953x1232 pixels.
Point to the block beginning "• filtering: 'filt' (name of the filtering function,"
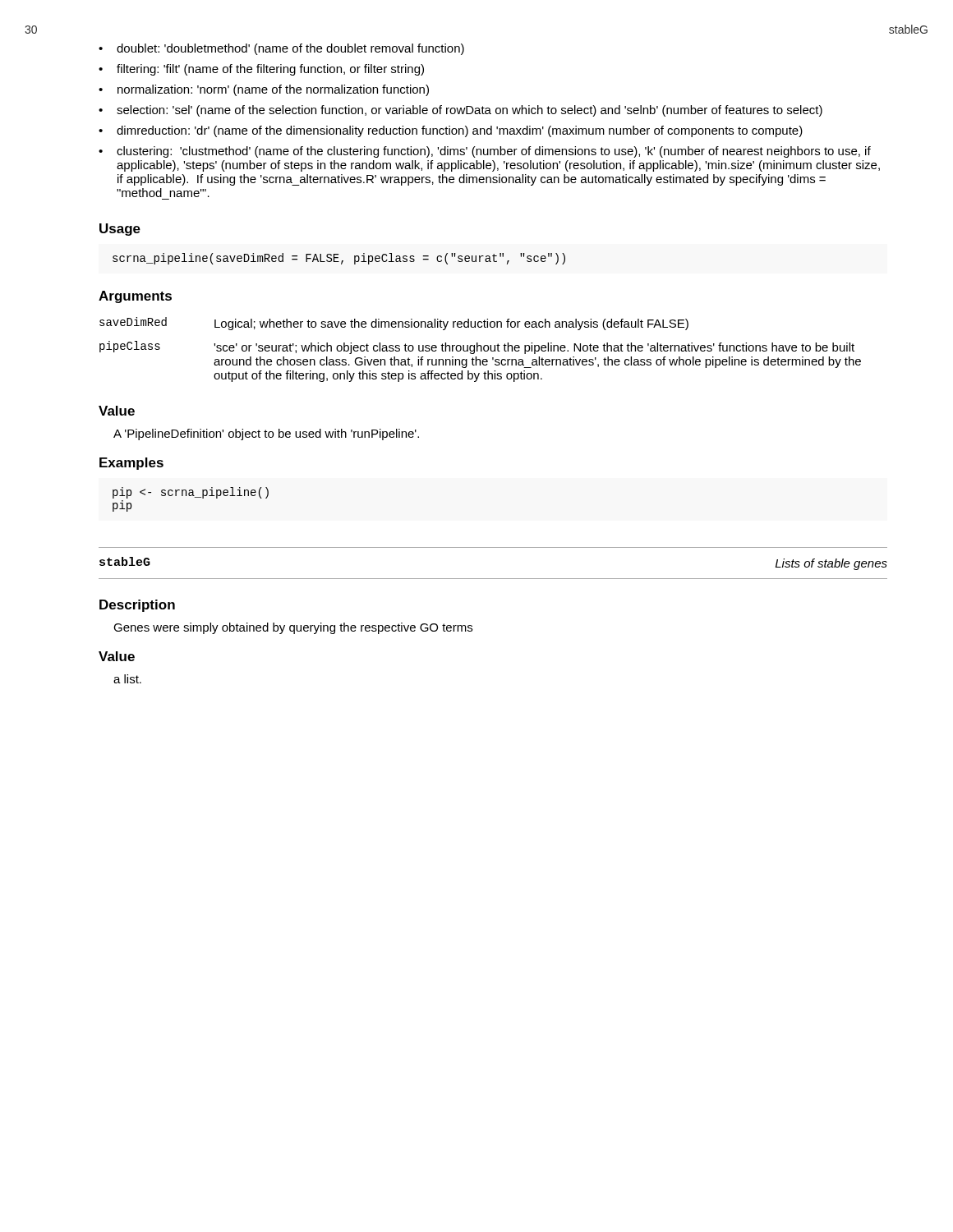point(261,70)
